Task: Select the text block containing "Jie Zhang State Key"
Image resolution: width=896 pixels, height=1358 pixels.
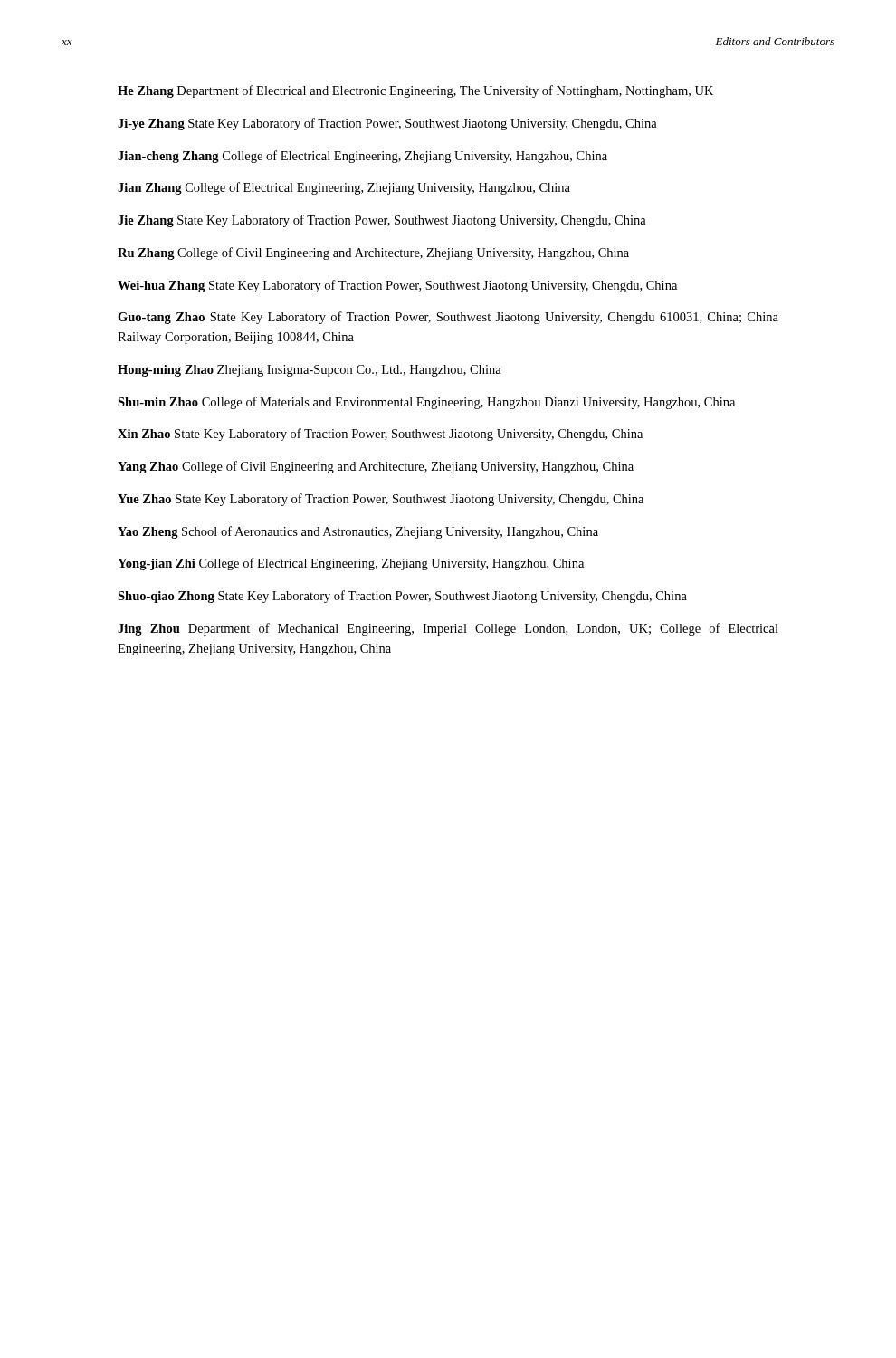Action: 382,220
